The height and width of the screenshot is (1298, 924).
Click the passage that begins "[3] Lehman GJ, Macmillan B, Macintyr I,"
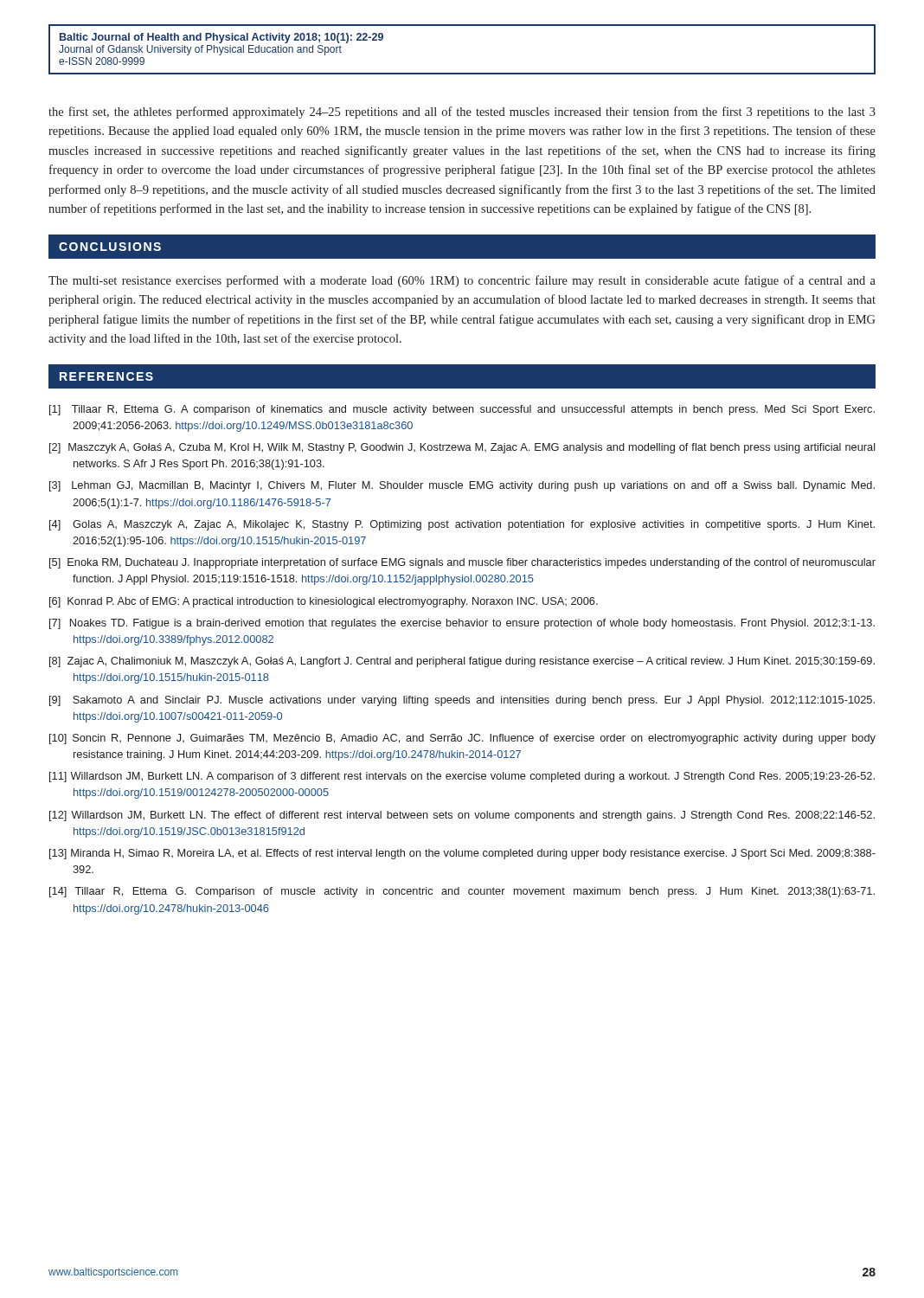pyautogui.click(x=462, y=494)
